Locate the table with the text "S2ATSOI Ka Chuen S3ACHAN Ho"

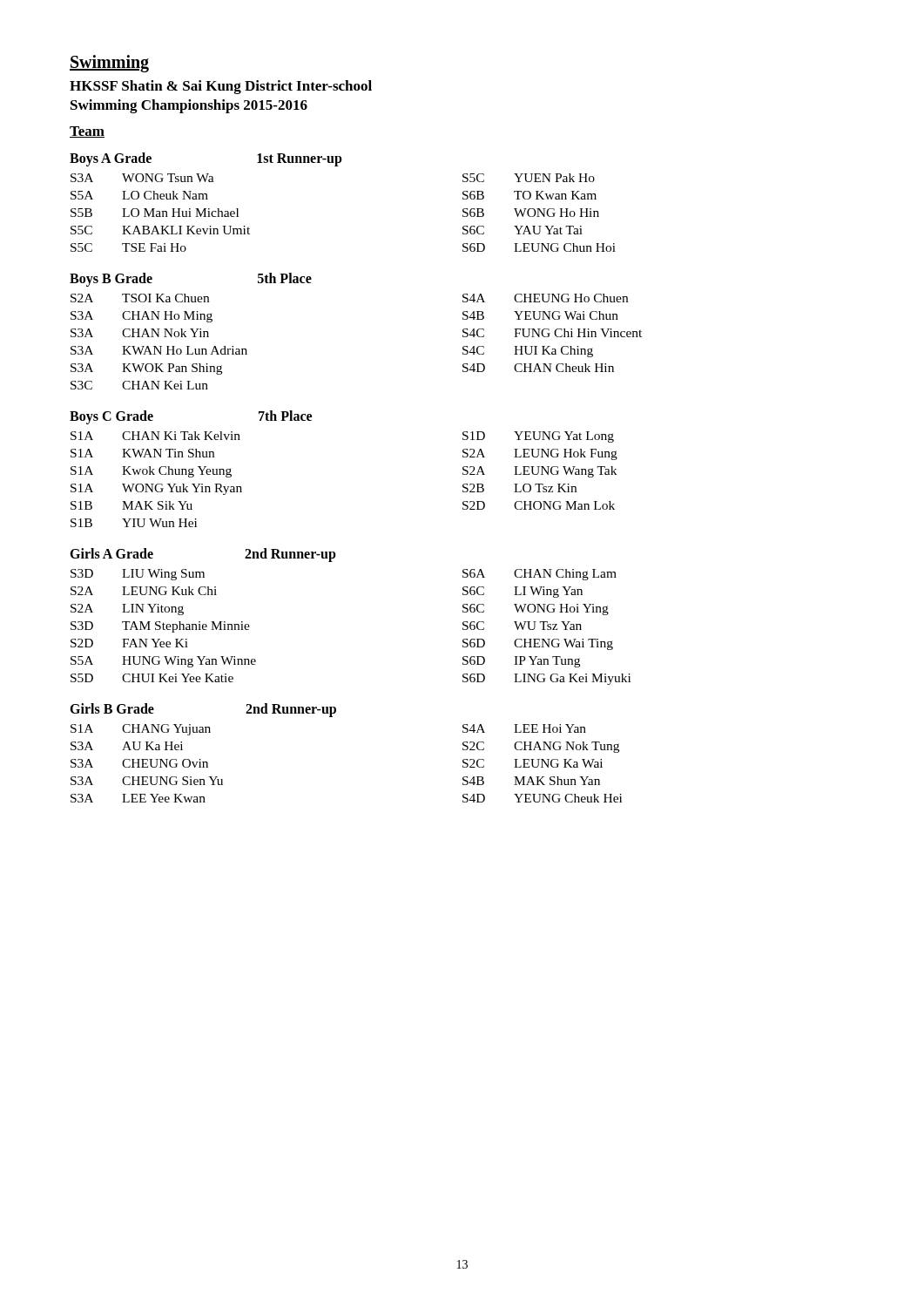click(453, 342)
